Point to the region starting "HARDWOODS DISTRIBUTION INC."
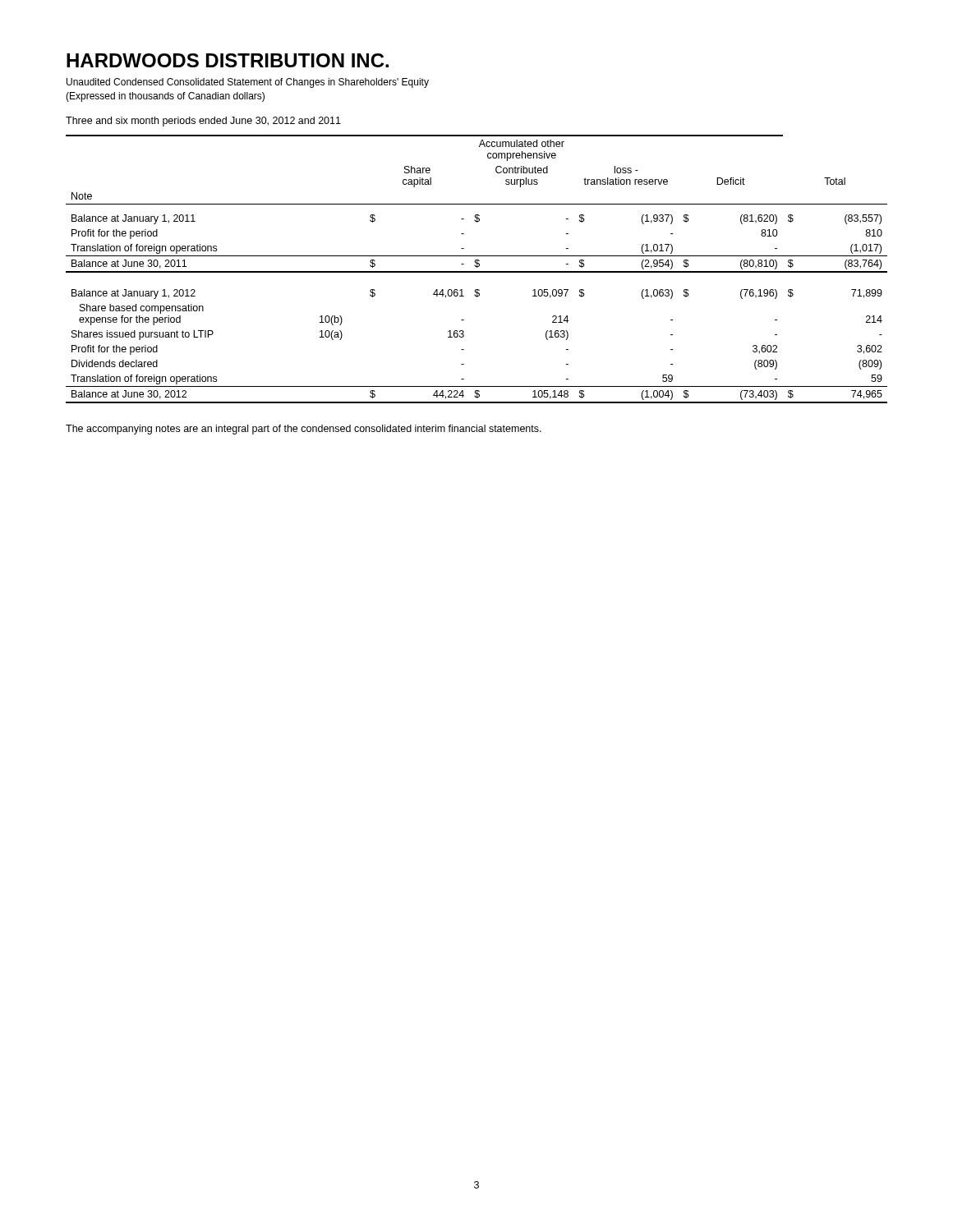 (228, 60)
